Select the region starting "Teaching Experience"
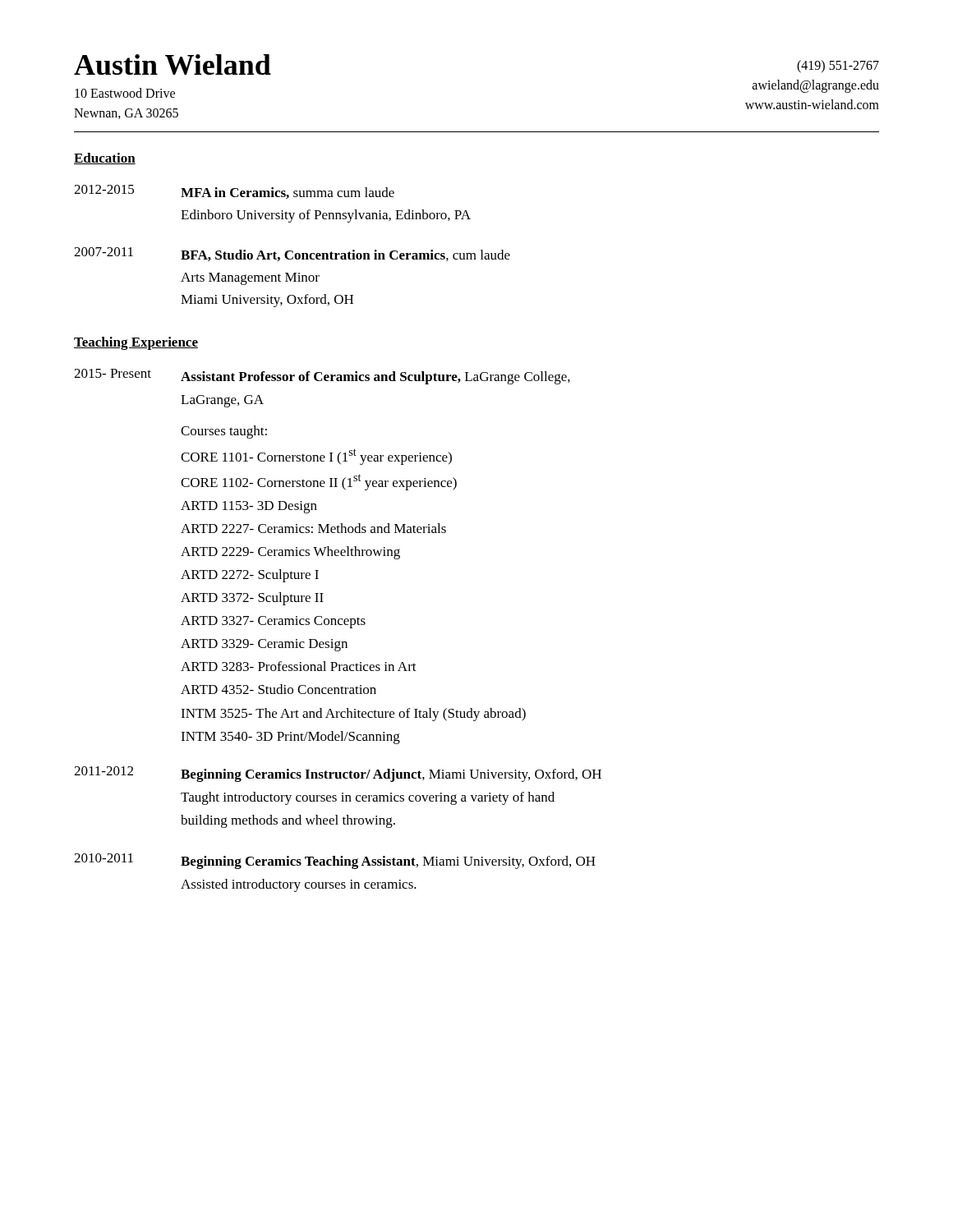Image resolution: width=953 pixels, height=1232 pixels. (136, 342)
